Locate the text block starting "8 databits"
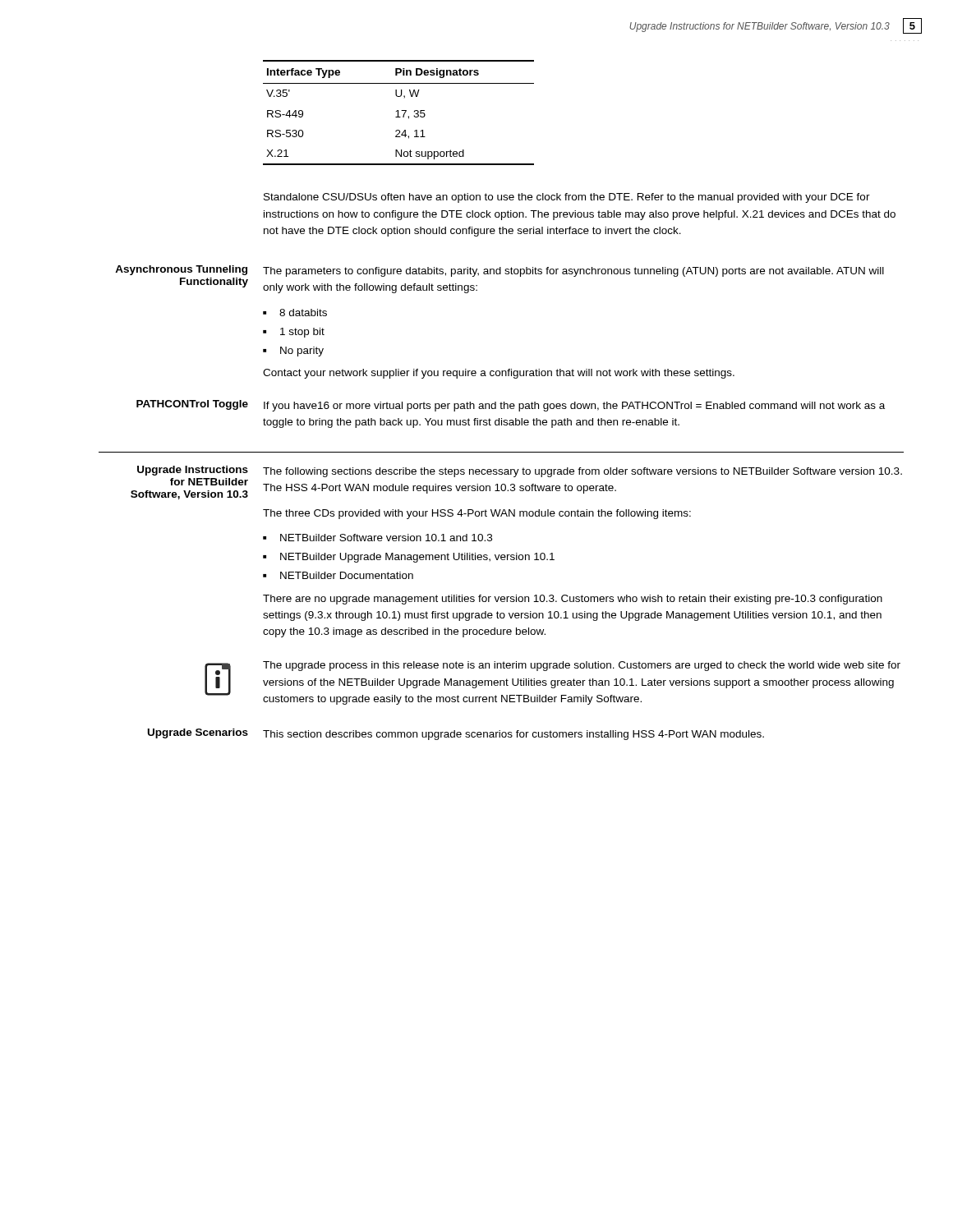 point(303,312)
